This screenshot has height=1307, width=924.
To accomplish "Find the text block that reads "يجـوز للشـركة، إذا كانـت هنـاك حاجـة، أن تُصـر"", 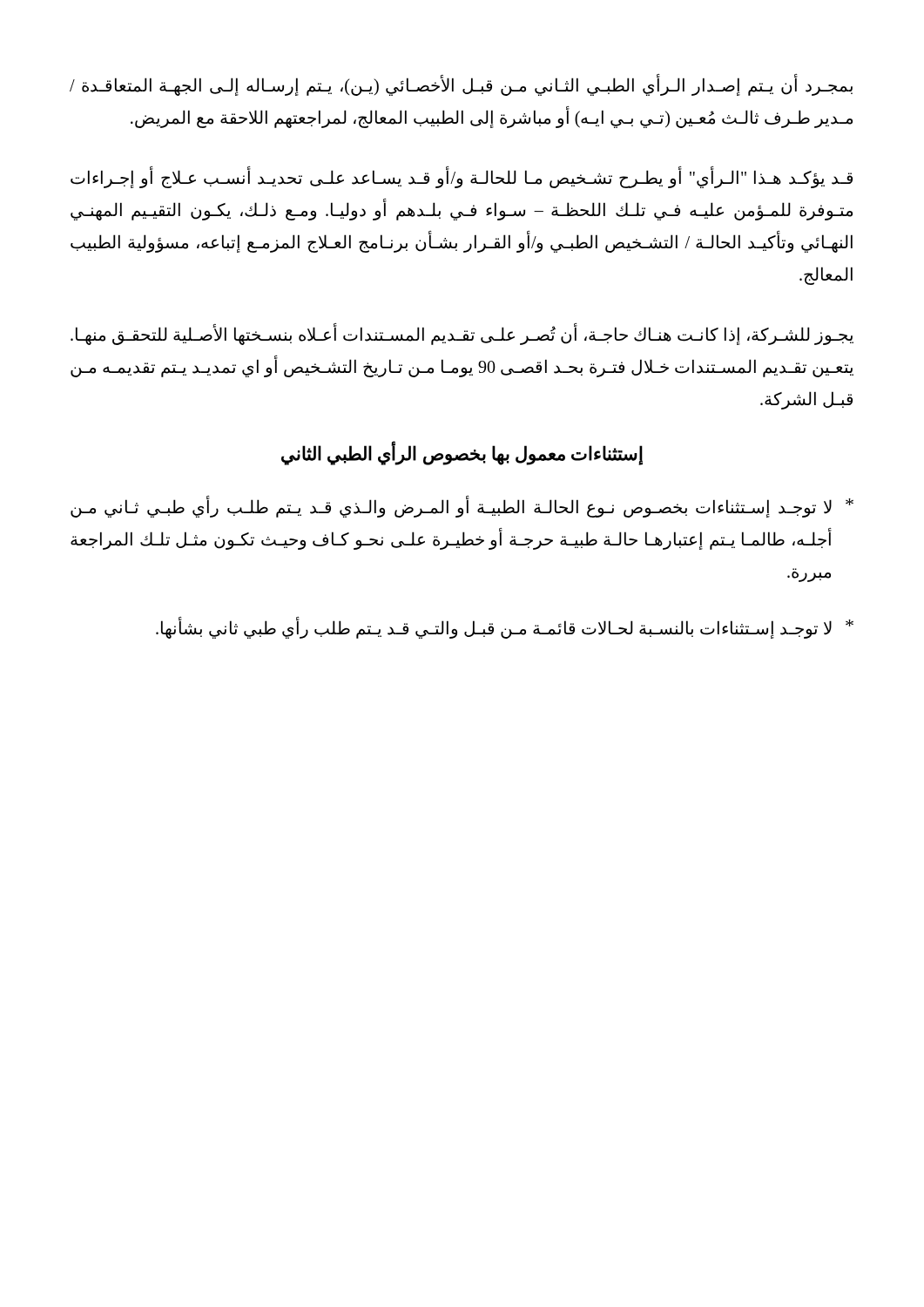I will click(x=462, y=367).
